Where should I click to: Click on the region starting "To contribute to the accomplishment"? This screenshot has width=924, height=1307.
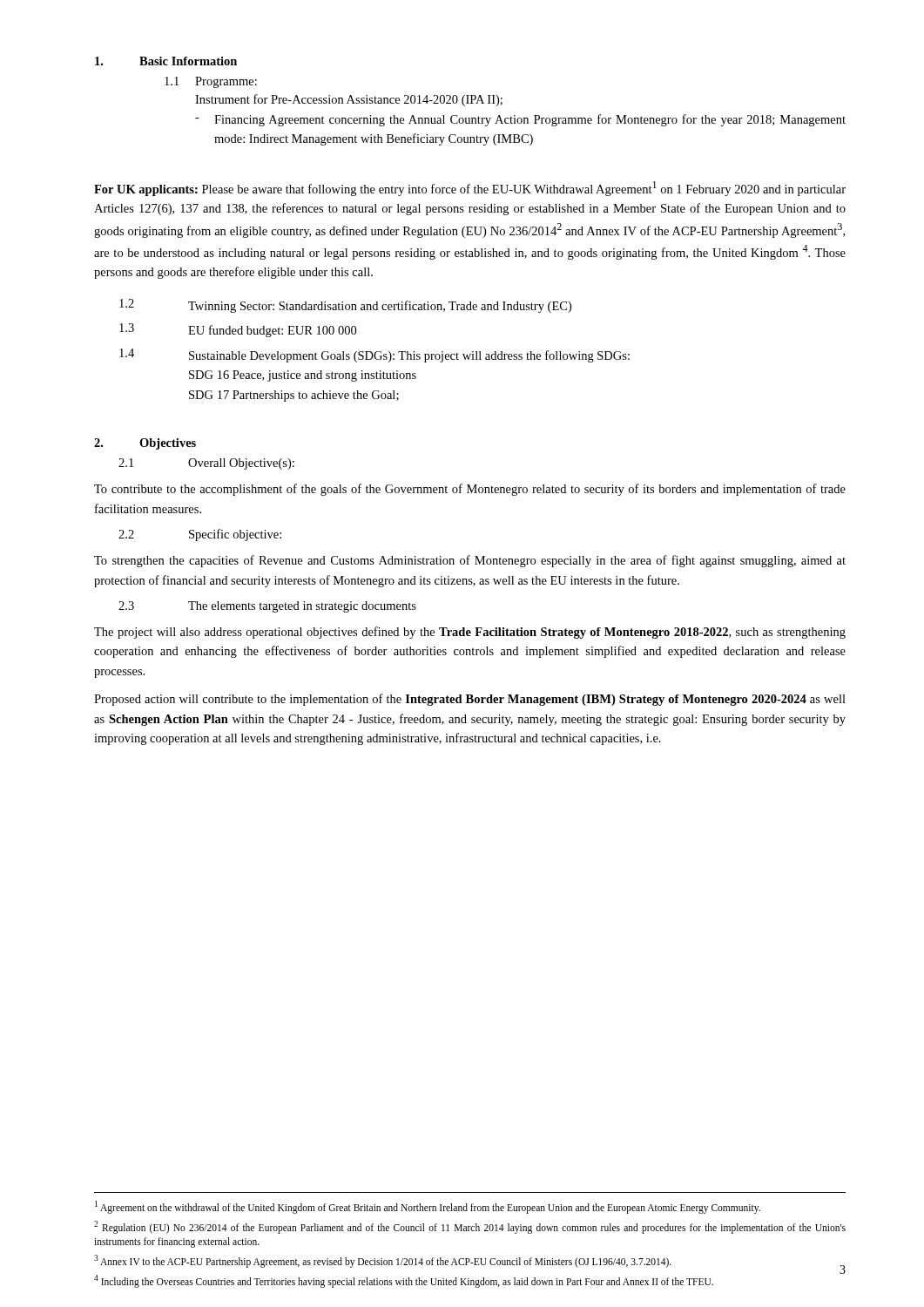(470, 499)
